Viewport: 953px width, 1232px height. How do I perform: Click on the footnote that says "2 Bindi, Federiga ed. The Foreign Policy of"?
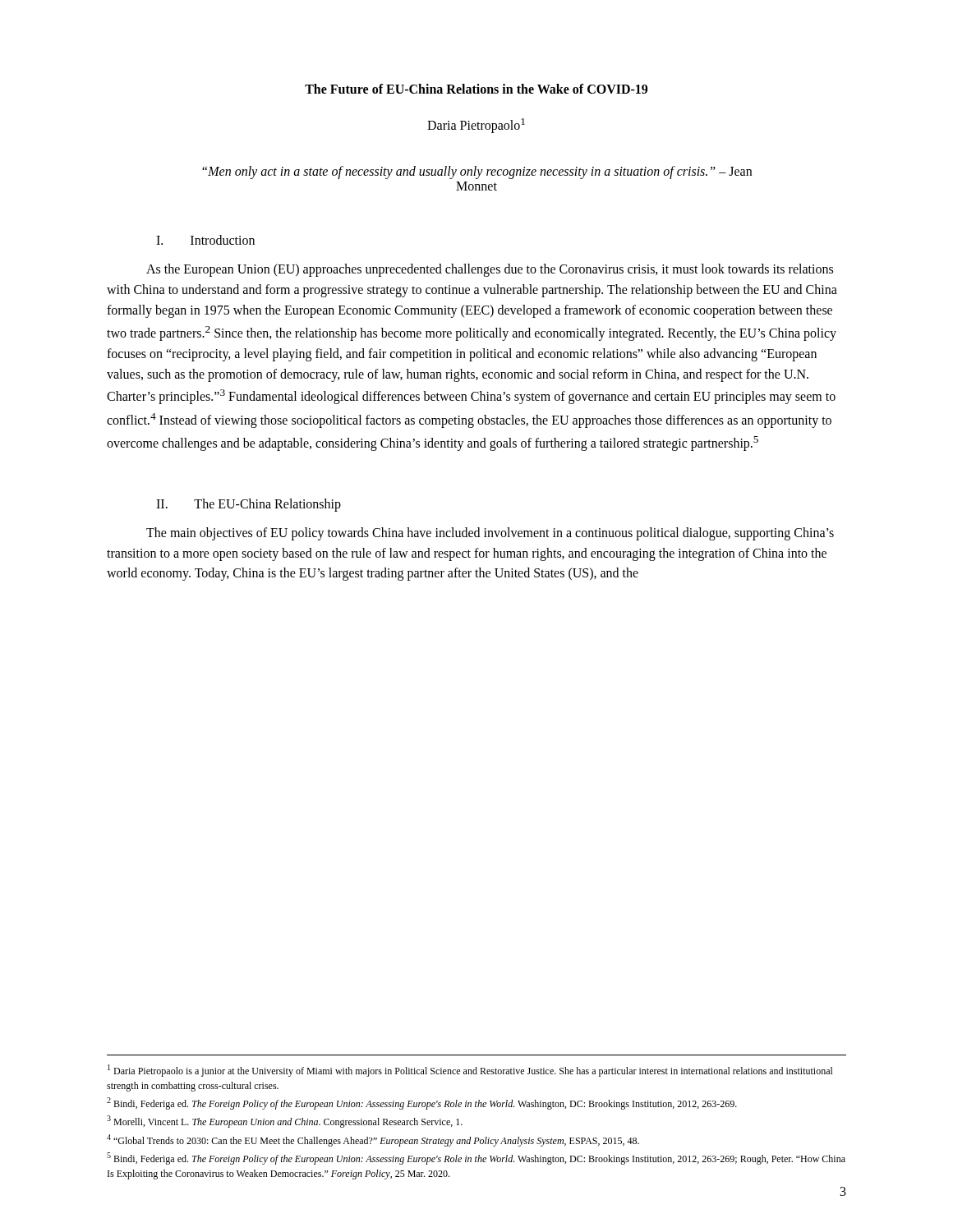(422, 1103)
